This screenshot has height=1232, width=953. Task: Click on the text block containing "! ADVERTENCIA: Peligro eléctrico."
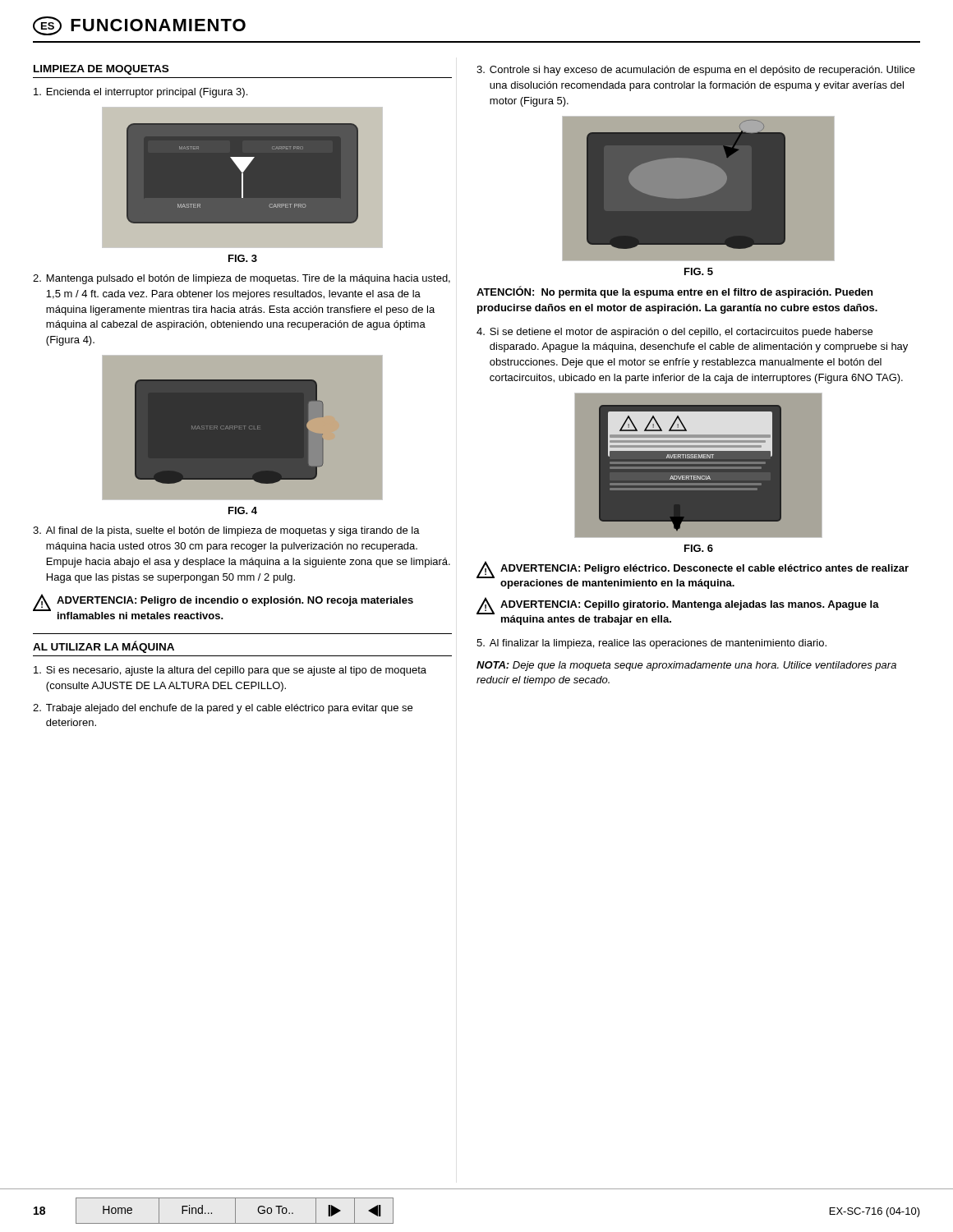(698, 576)
